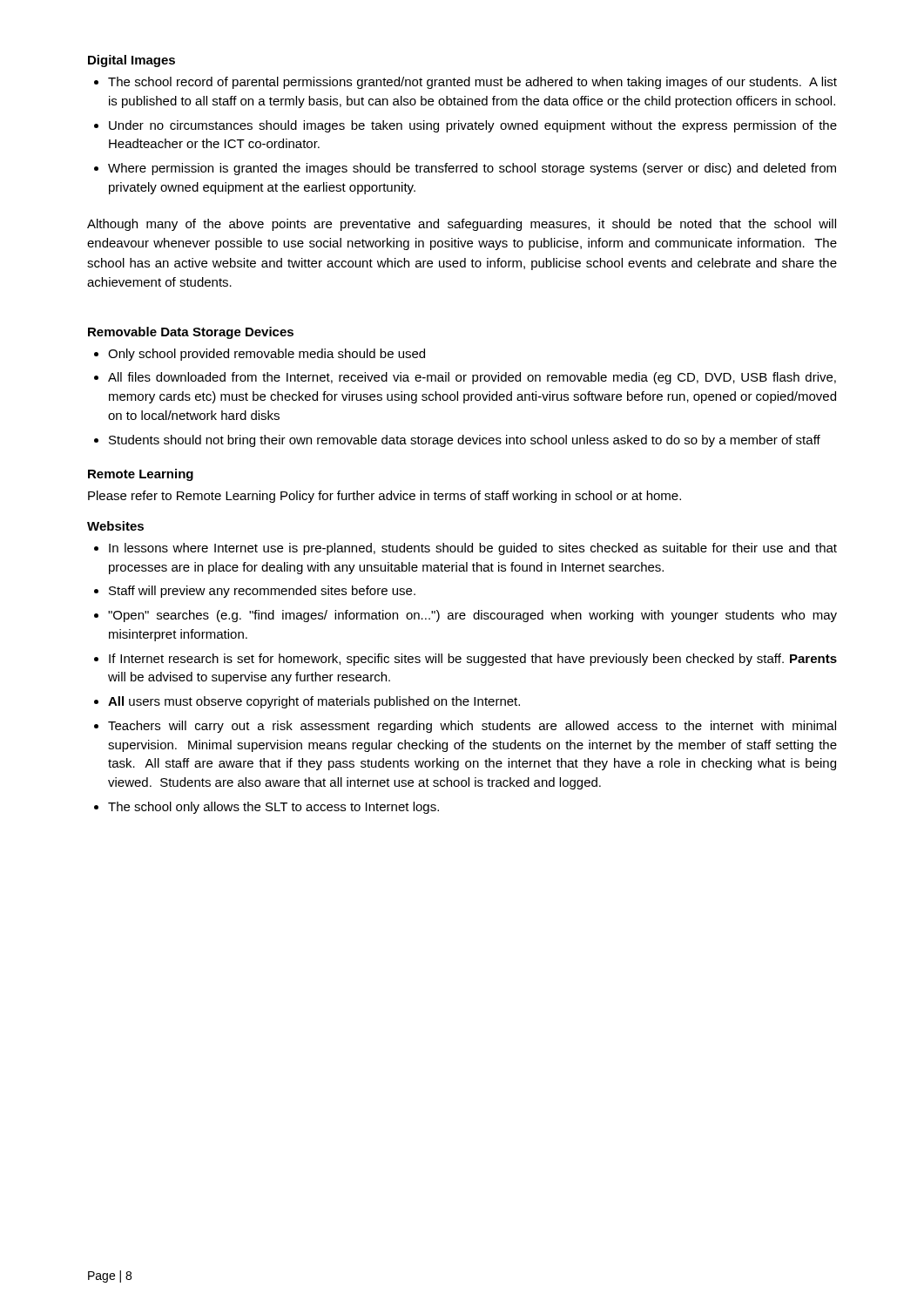Locate the text "Removable Data Storage Devices"
Viewport: 924px width, 1307px height.
191,331
